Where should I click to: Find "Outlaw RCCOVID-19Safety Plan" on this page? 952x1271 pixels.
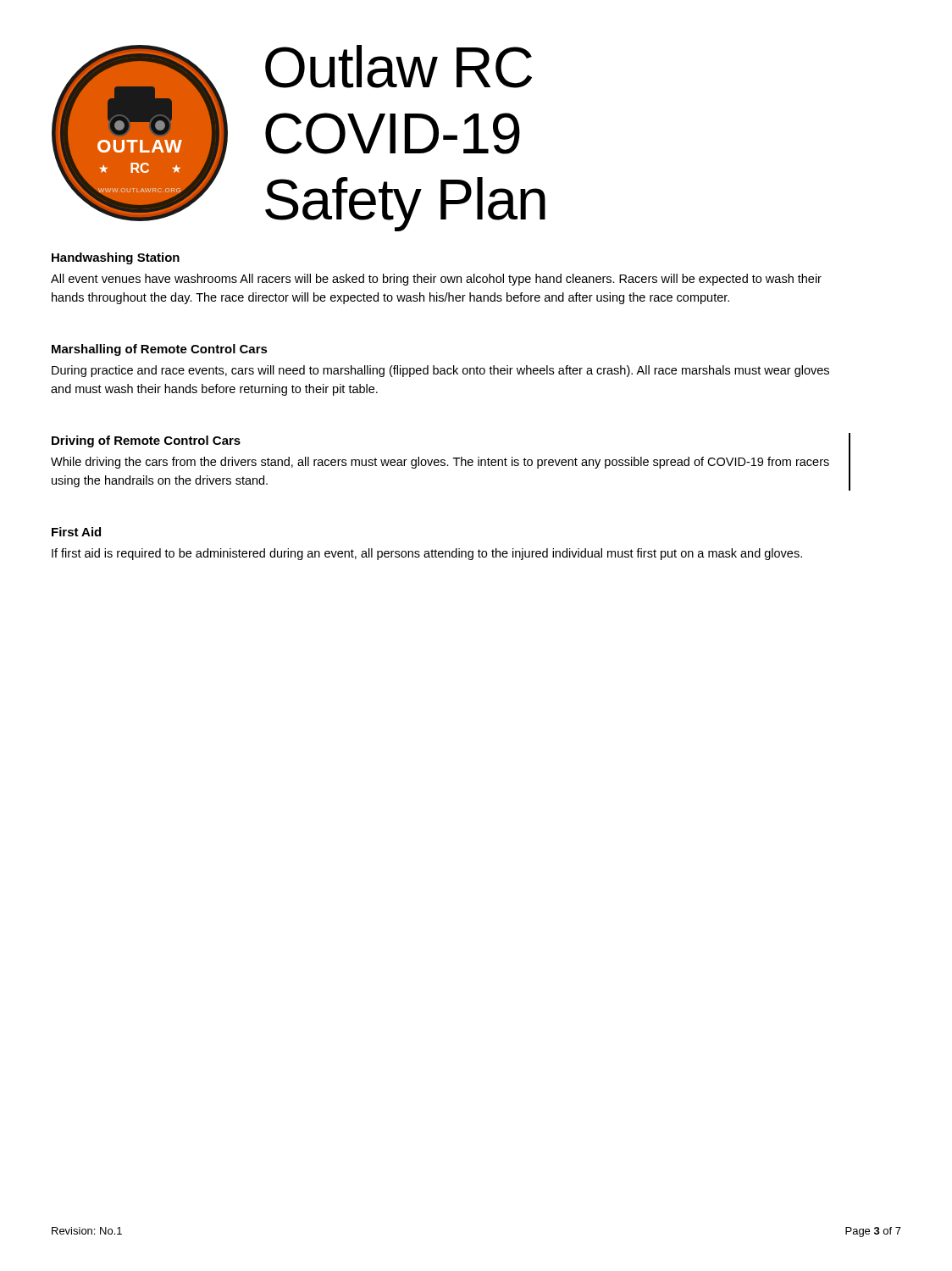[x=405, y=133]
